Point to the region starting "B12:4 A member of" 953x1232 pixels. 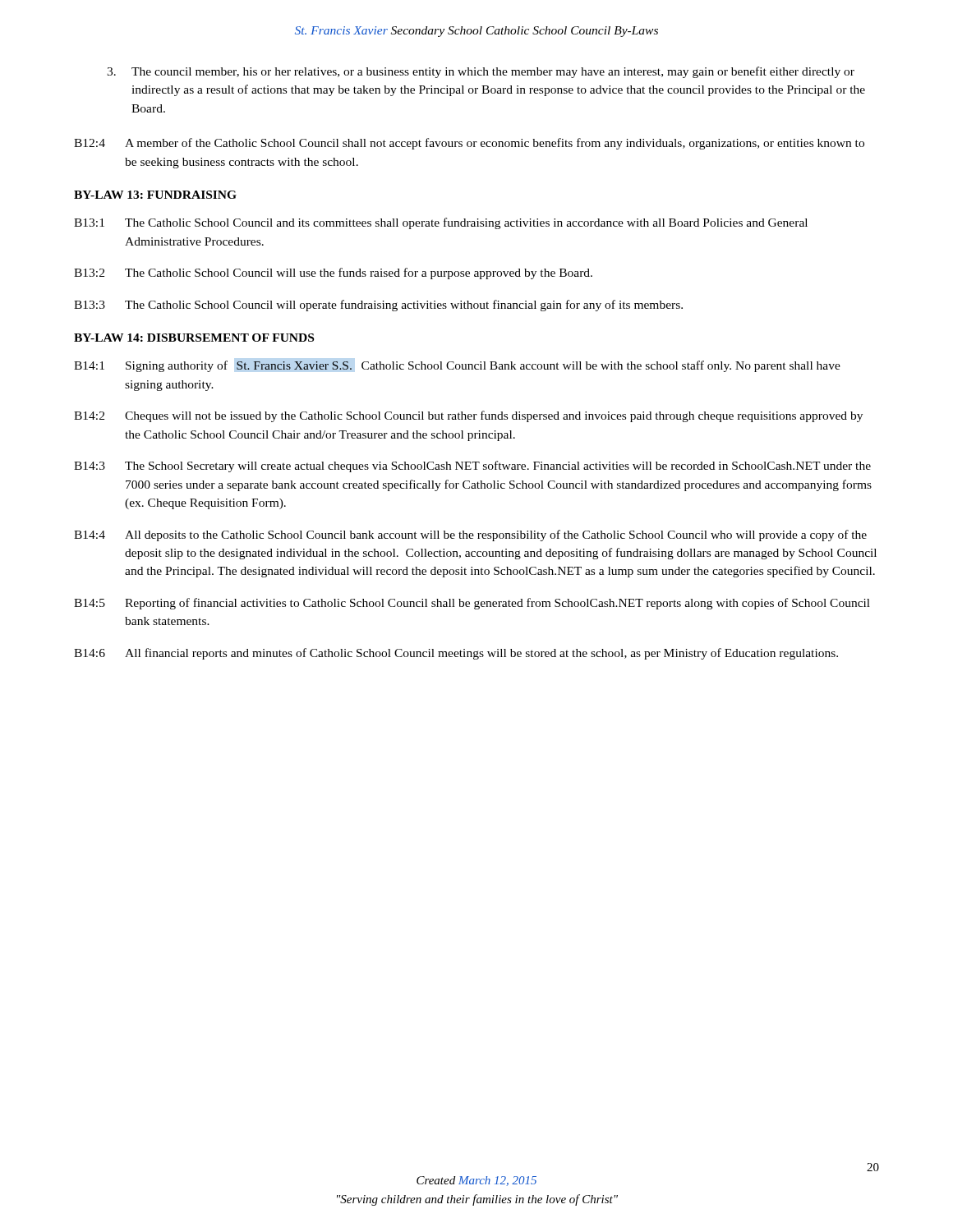[x=476, y=153]
